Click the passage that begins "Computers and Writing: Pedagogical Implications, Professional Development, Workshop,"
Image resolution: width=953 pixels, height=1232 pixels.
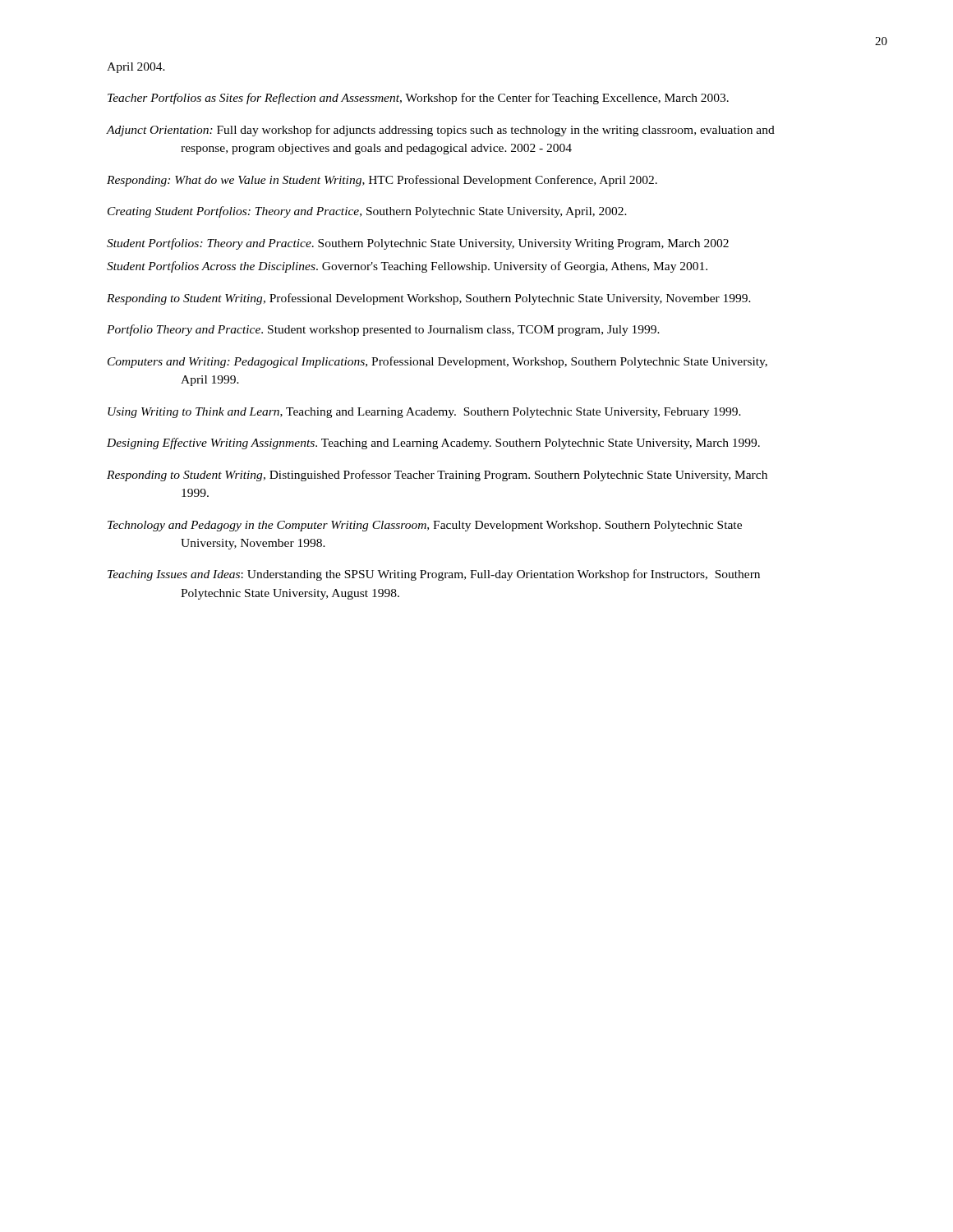(x=444, y=371)
